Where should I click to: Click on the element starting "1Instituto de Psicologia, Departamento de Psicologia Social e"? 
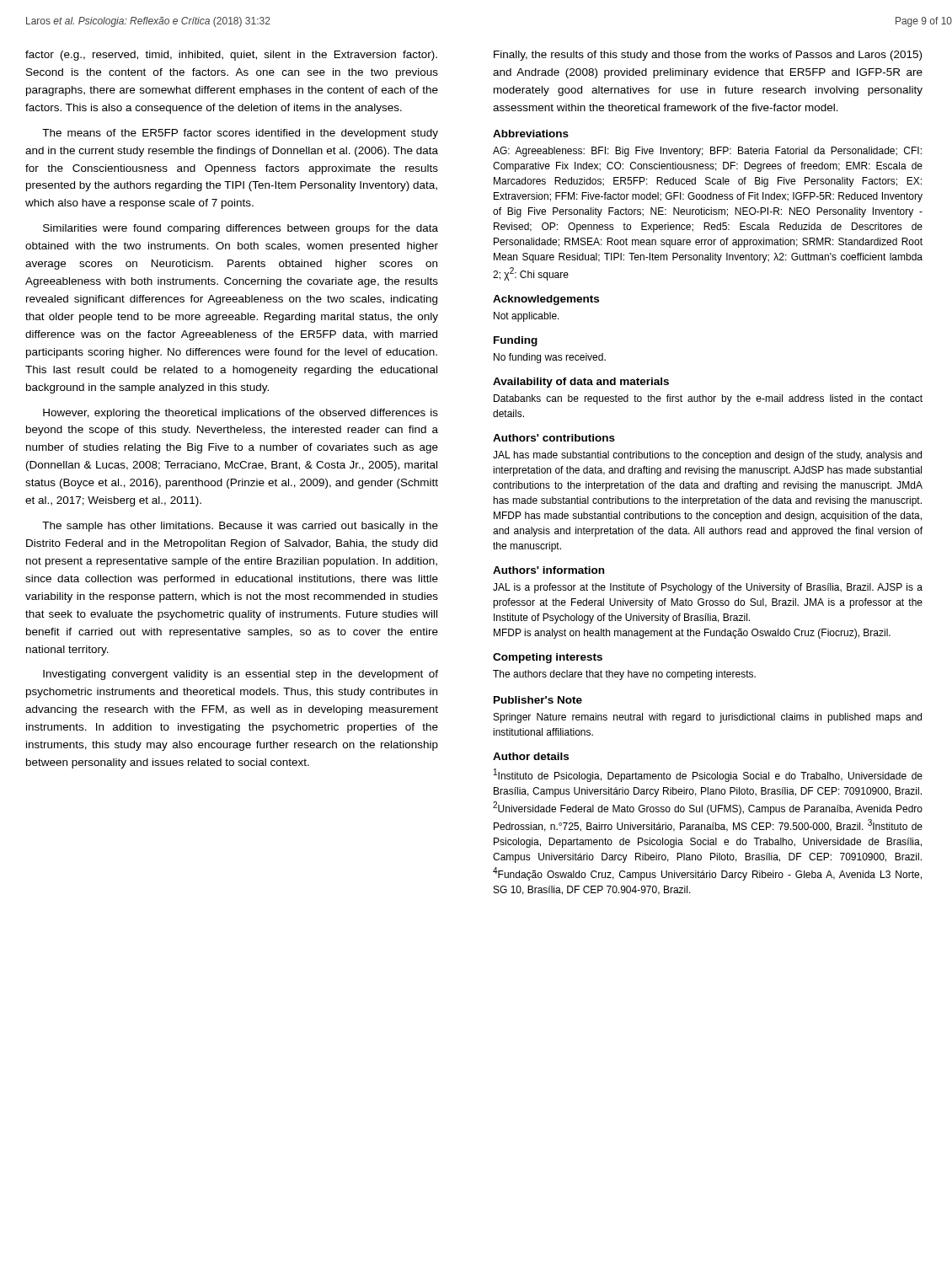[708, 831]
